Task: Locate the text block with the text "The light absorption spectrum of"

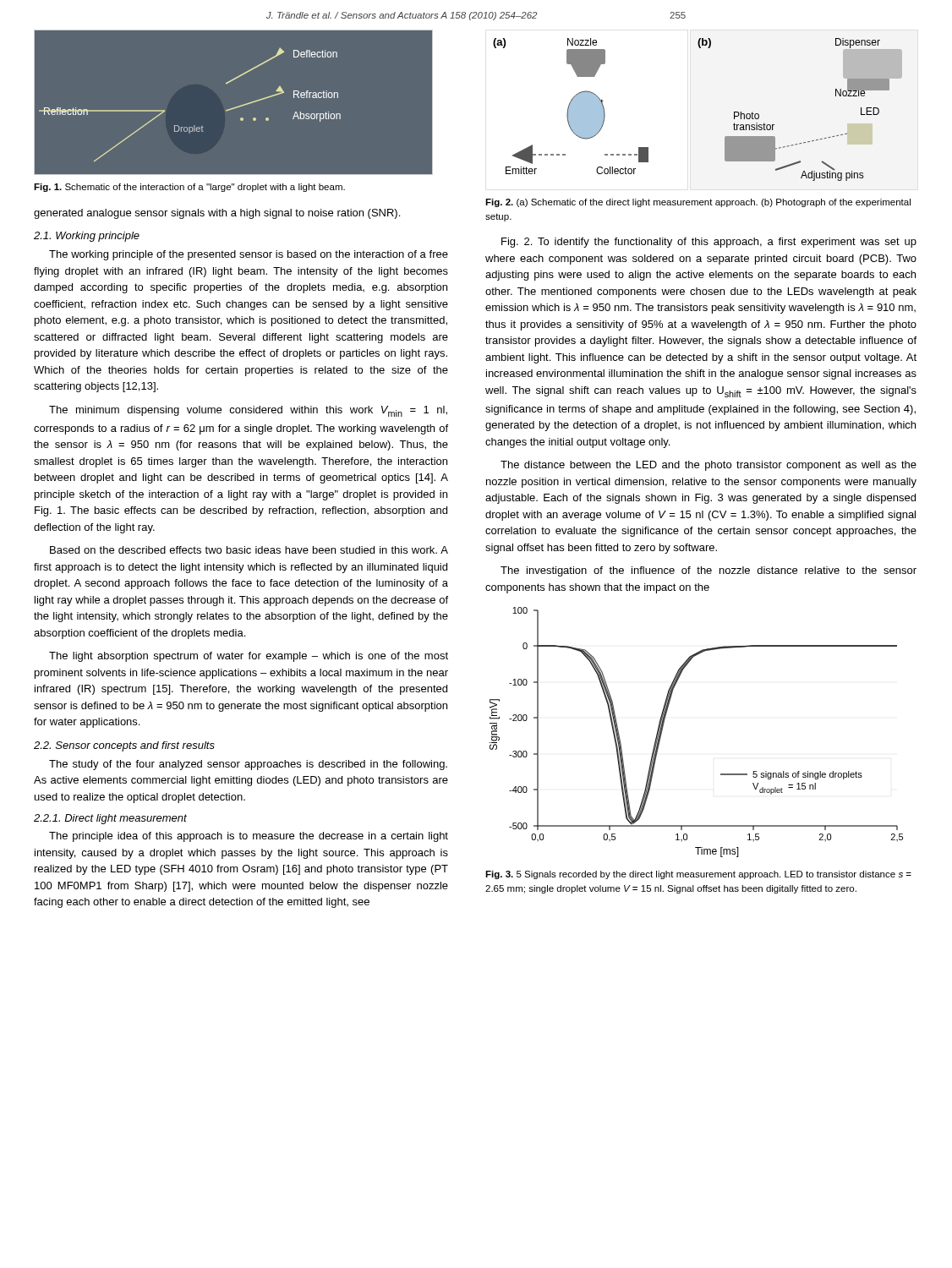Action: [241, 689]
